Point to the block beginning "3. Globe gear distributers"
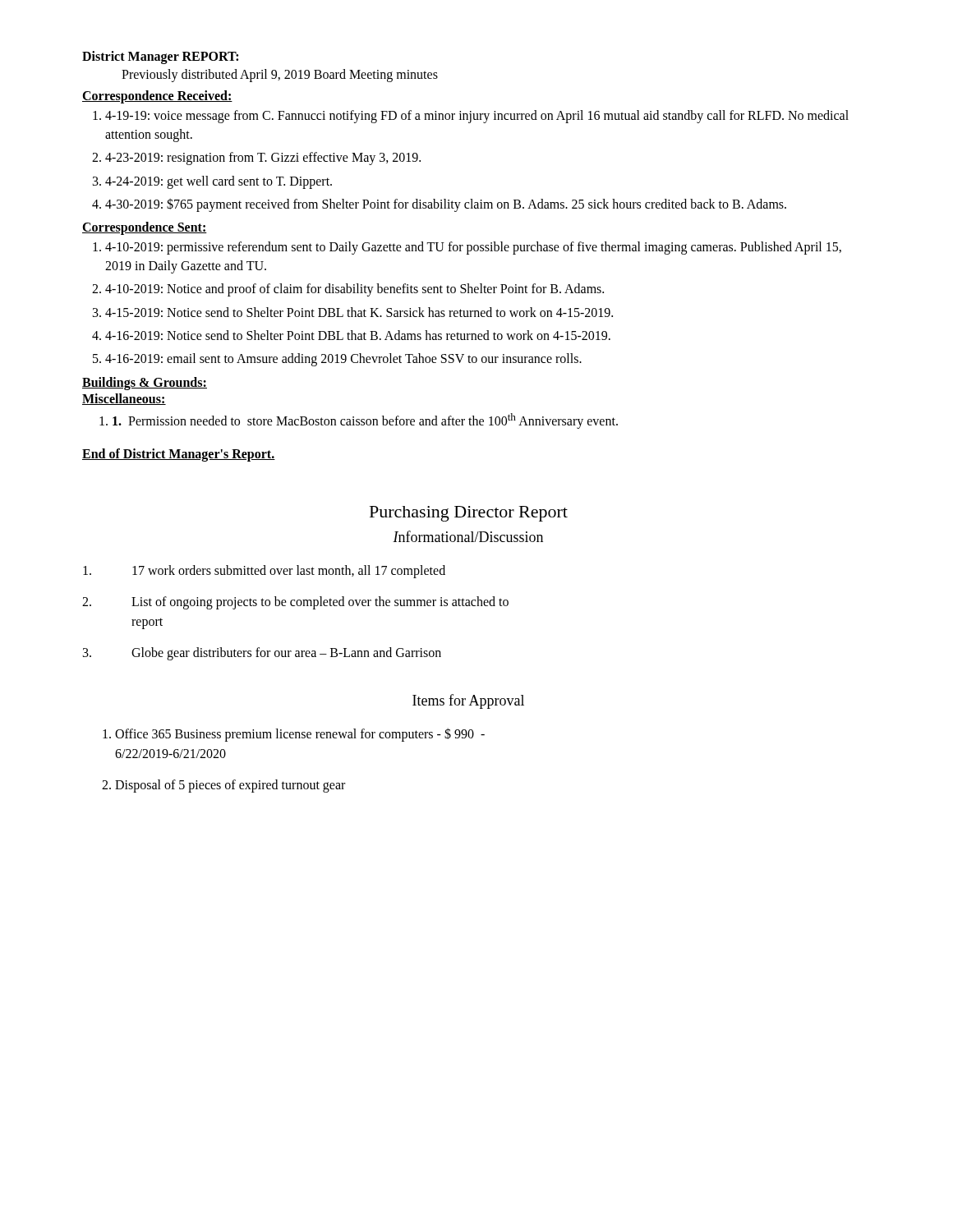Image resolution: width=953 pixels, height=1232 pixels. [x=262, y=654]
